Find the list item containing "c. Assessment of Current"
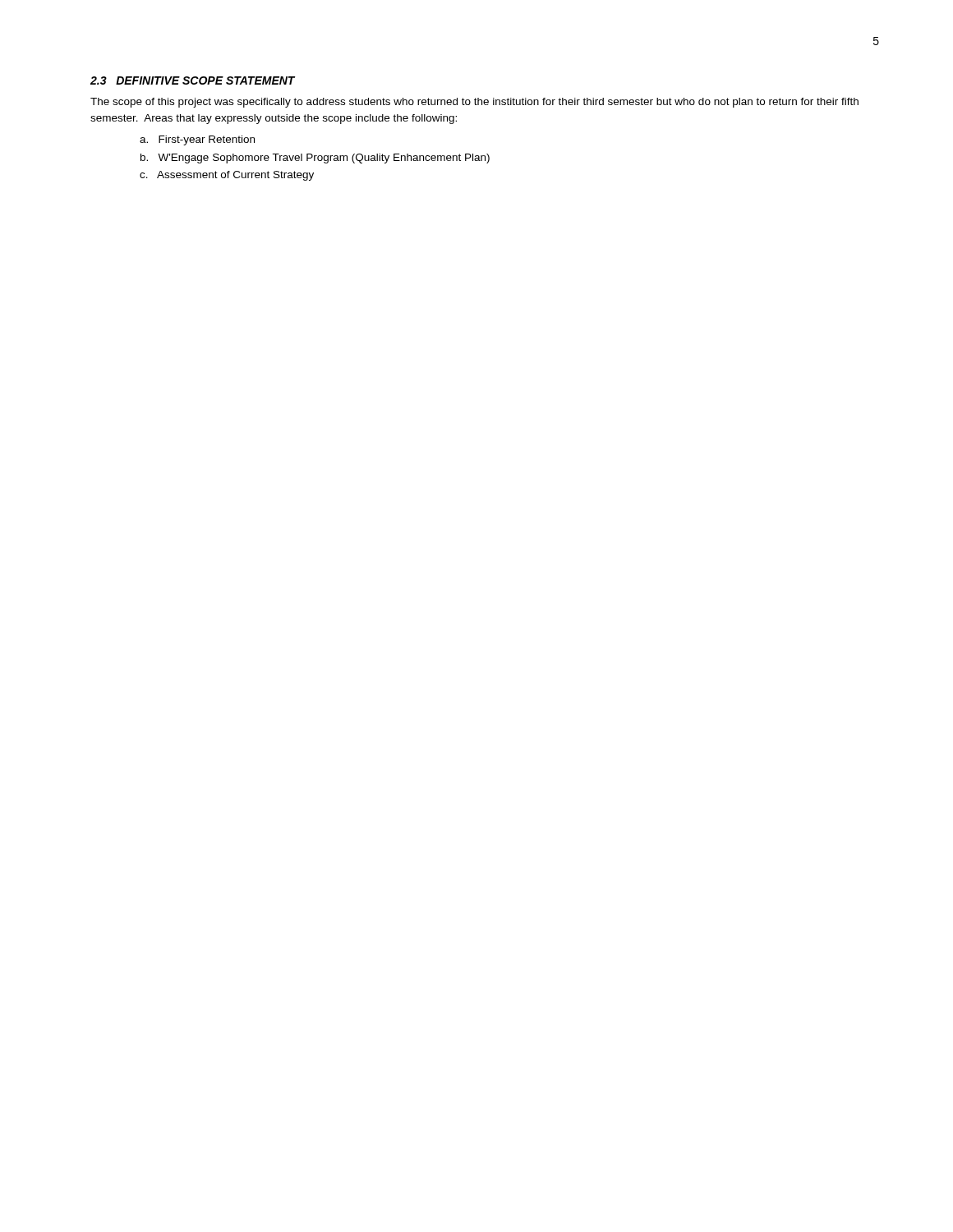The image size is (953, 1232). (227, 175)
